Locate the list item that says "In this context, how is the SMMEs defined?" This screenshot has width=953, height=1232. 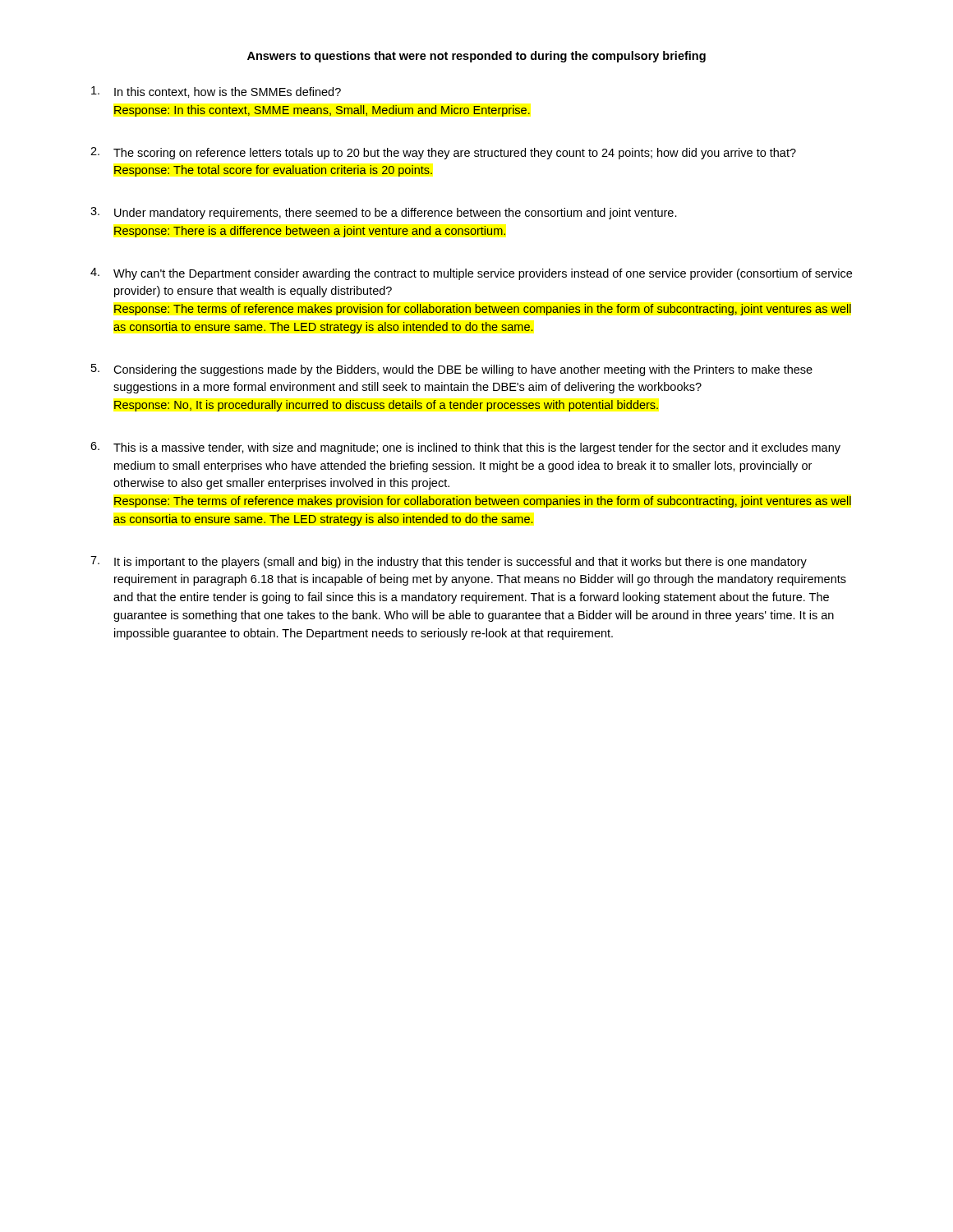click(x=476, y=102)
